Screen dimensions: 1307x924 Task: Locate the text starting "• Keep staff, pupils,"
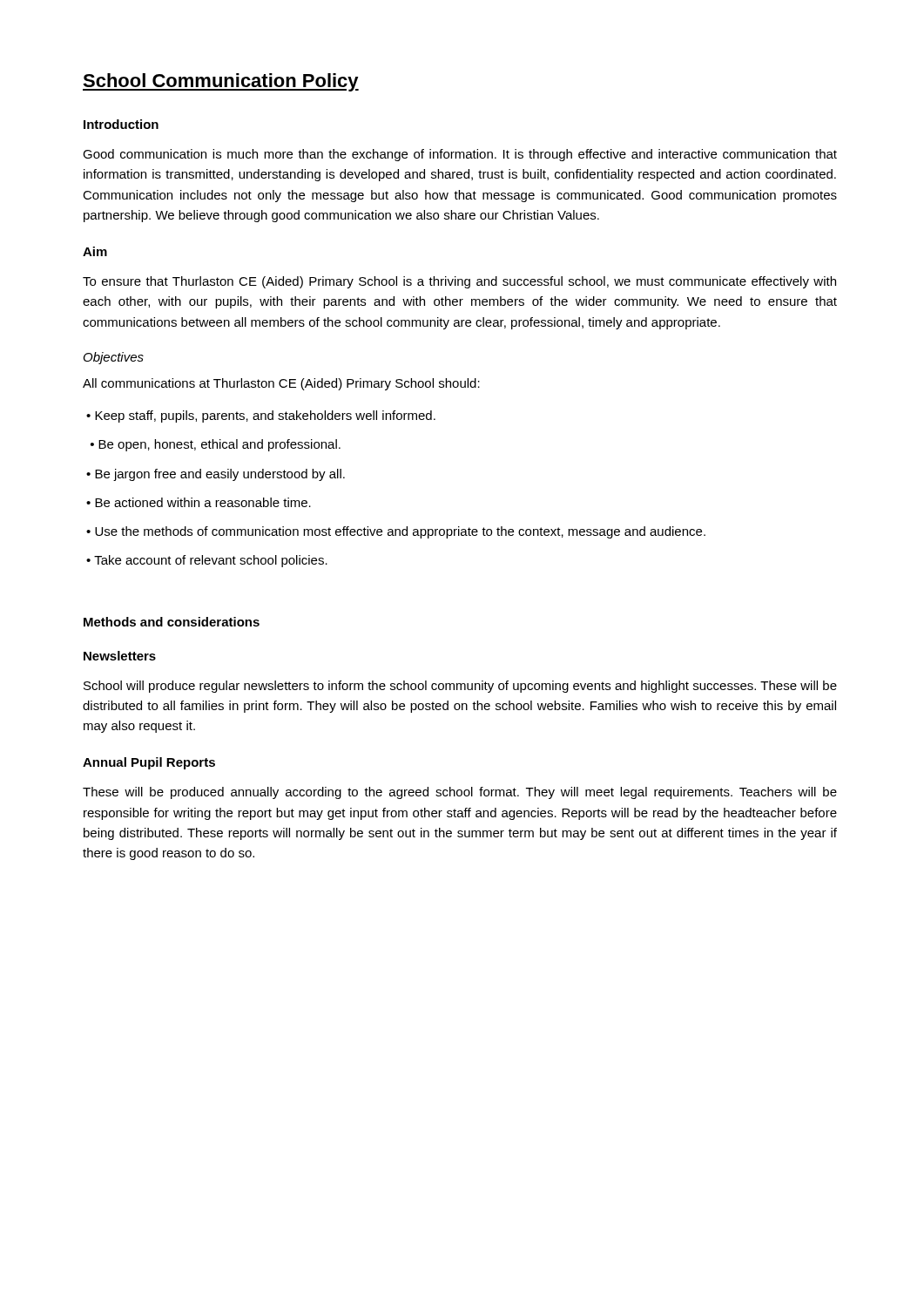[x=261, y=415]
